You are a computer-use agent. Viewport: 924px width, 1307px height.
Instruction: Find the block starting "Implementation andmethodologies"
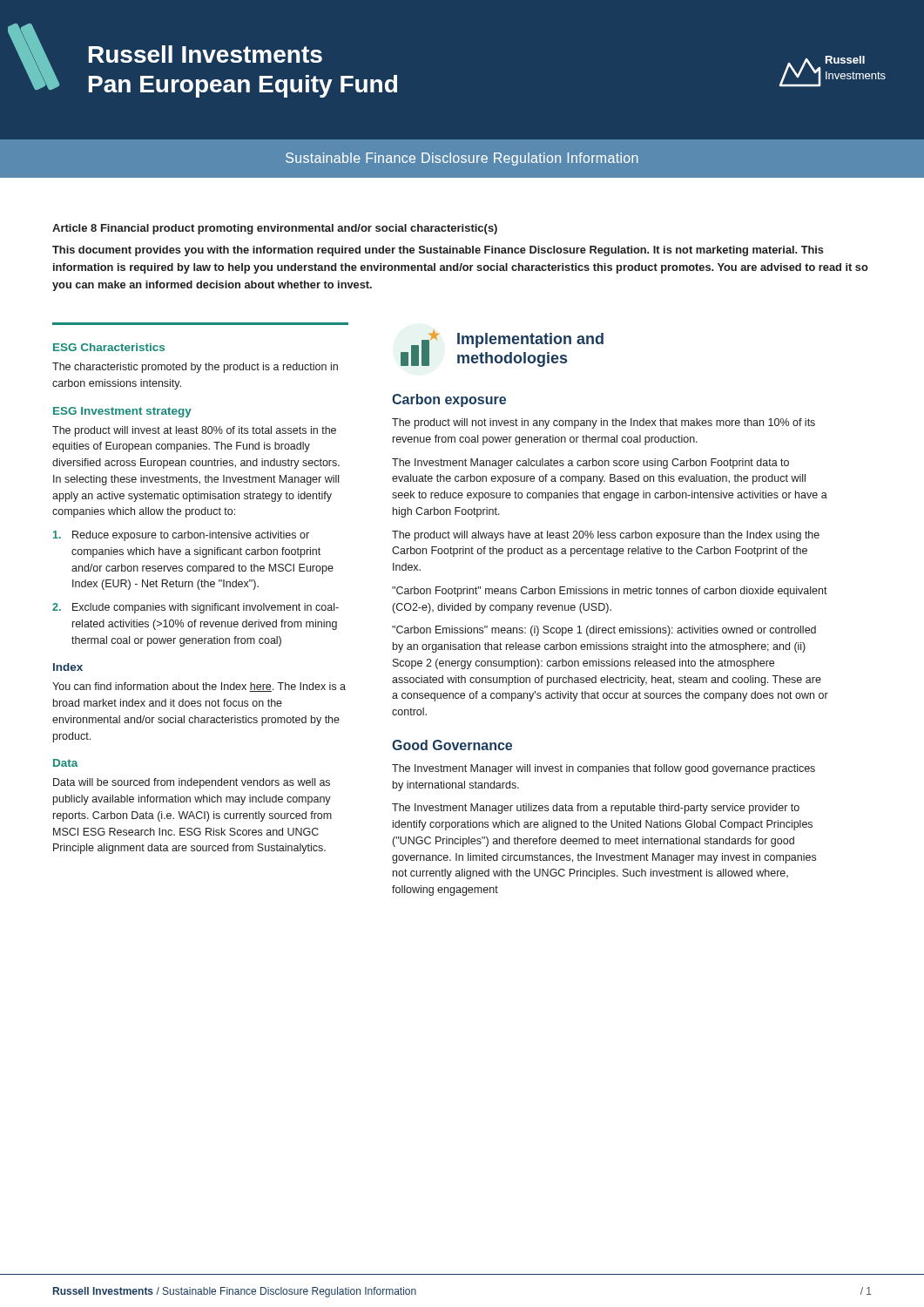point(530,349)
